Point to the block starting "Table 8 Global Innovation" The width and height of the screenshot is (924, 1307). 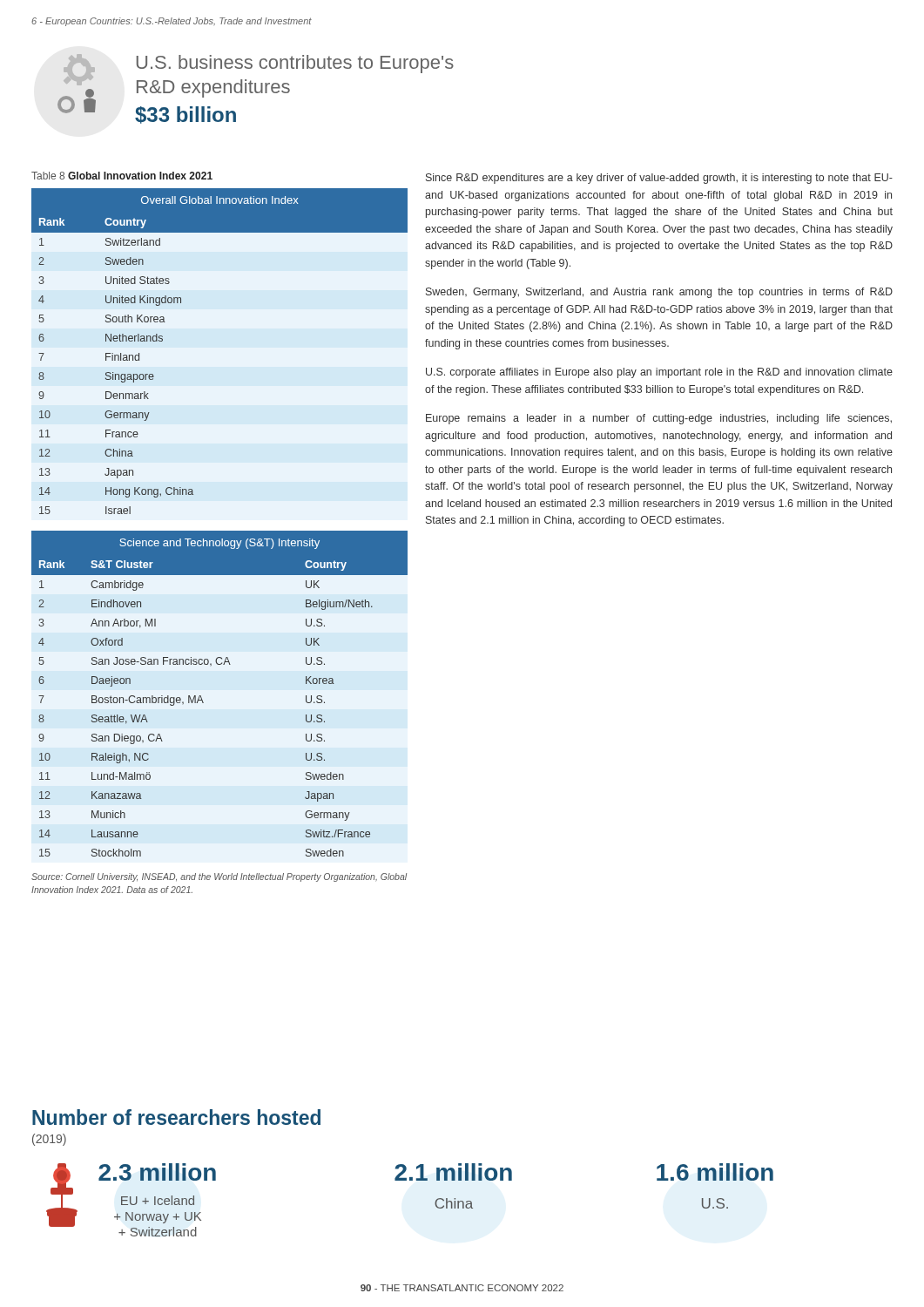[x=122, y=176]
